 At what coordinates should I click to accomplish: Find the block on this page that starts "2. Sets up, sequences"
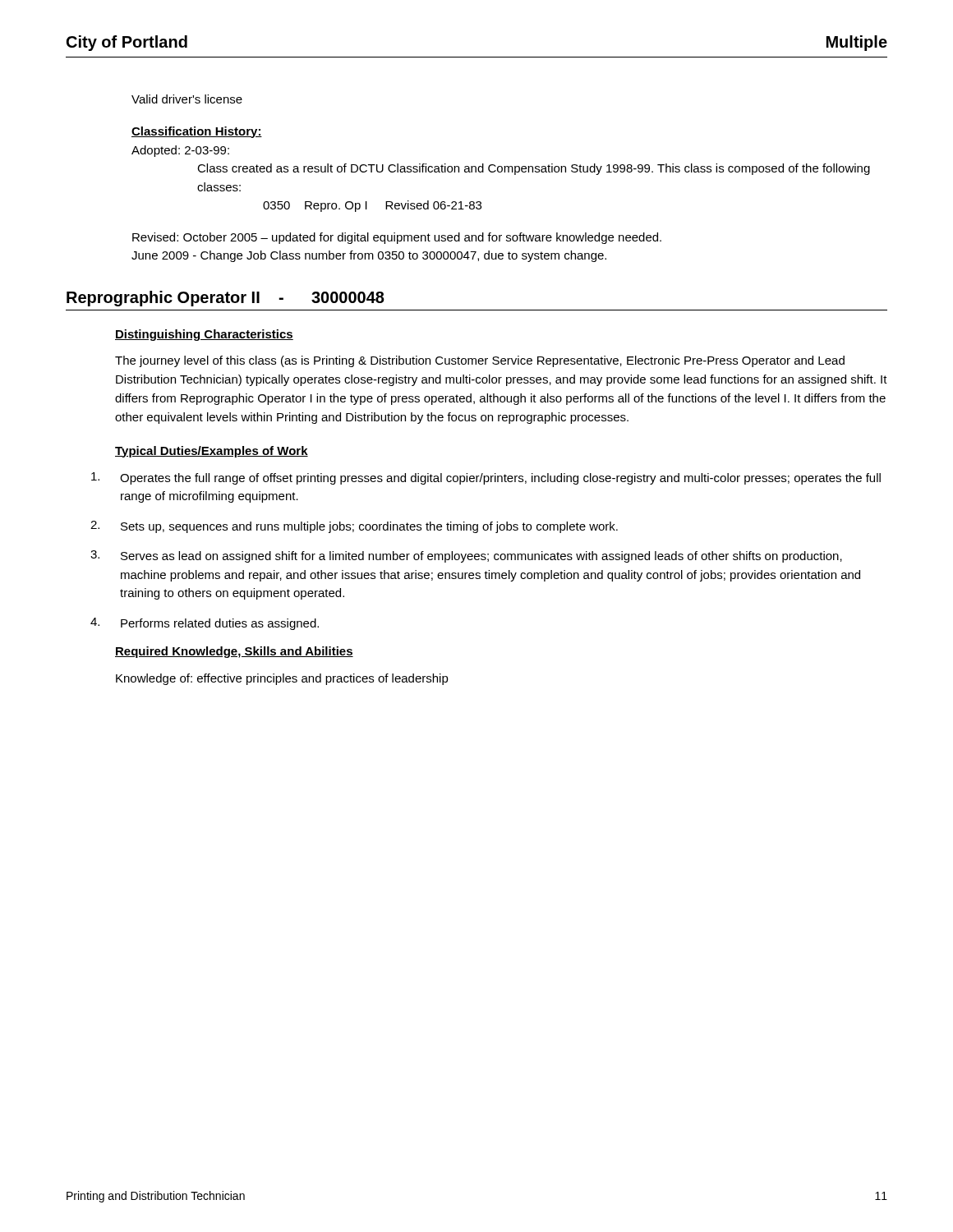click(x=489, y=526)
